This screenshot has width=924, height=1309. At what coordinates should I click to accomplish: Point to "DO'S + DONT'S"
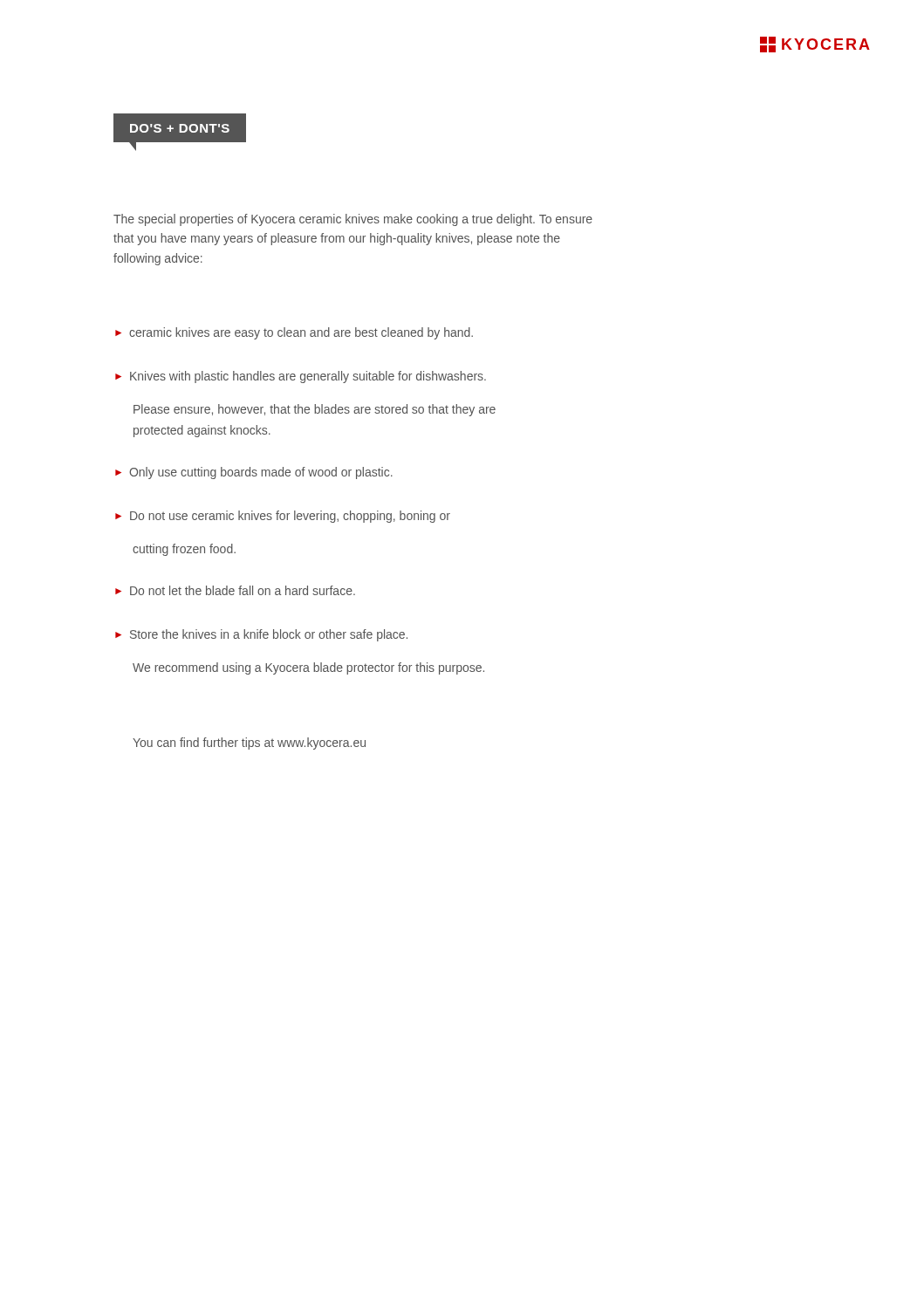pyautogui.click(x=180, y=128)
